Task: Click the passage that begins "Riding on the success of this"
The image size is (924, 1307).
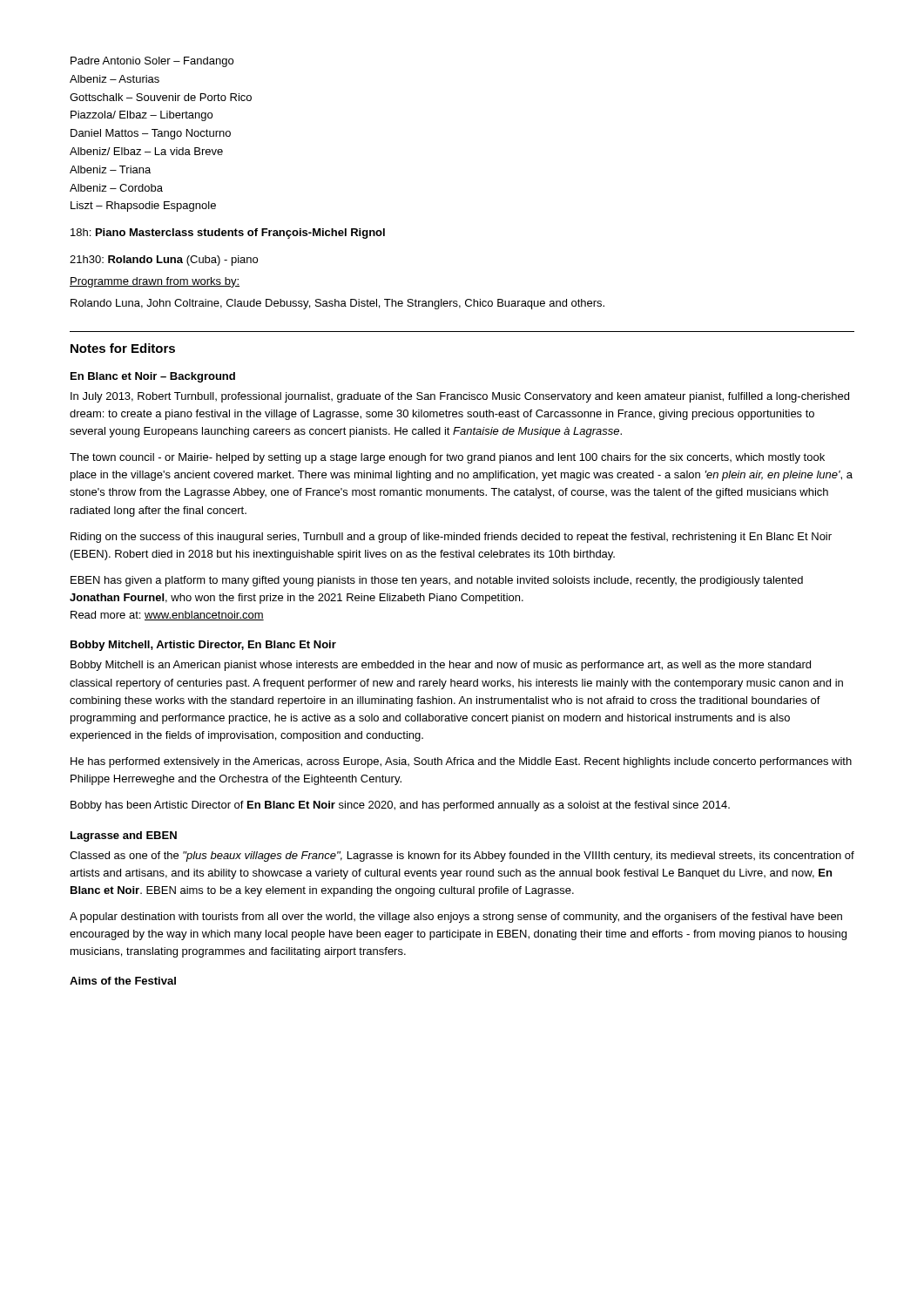Action: [x=451, y=545]
